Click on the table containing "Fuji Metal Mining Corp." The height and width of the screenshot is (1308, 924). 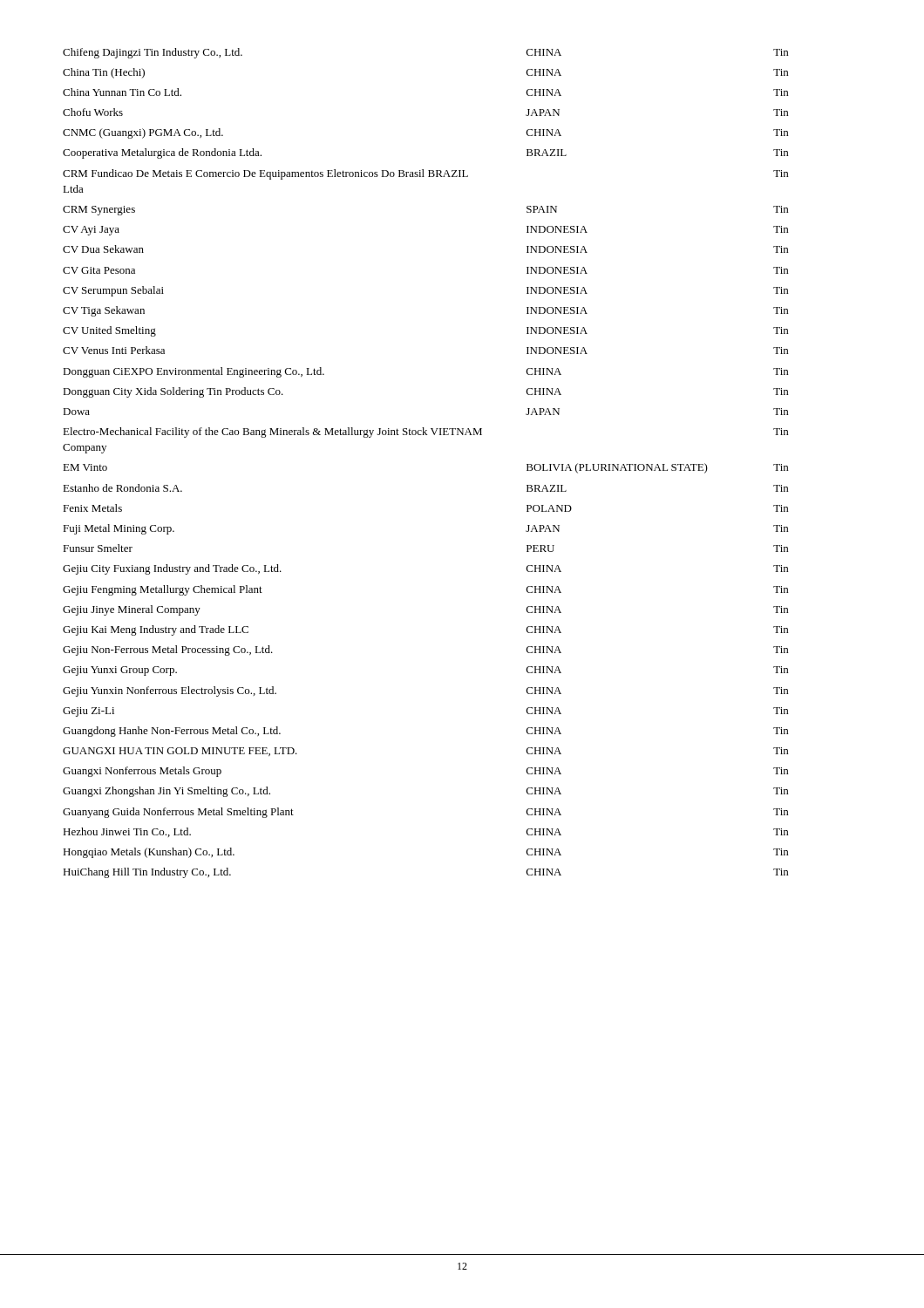tap(462, 462)
